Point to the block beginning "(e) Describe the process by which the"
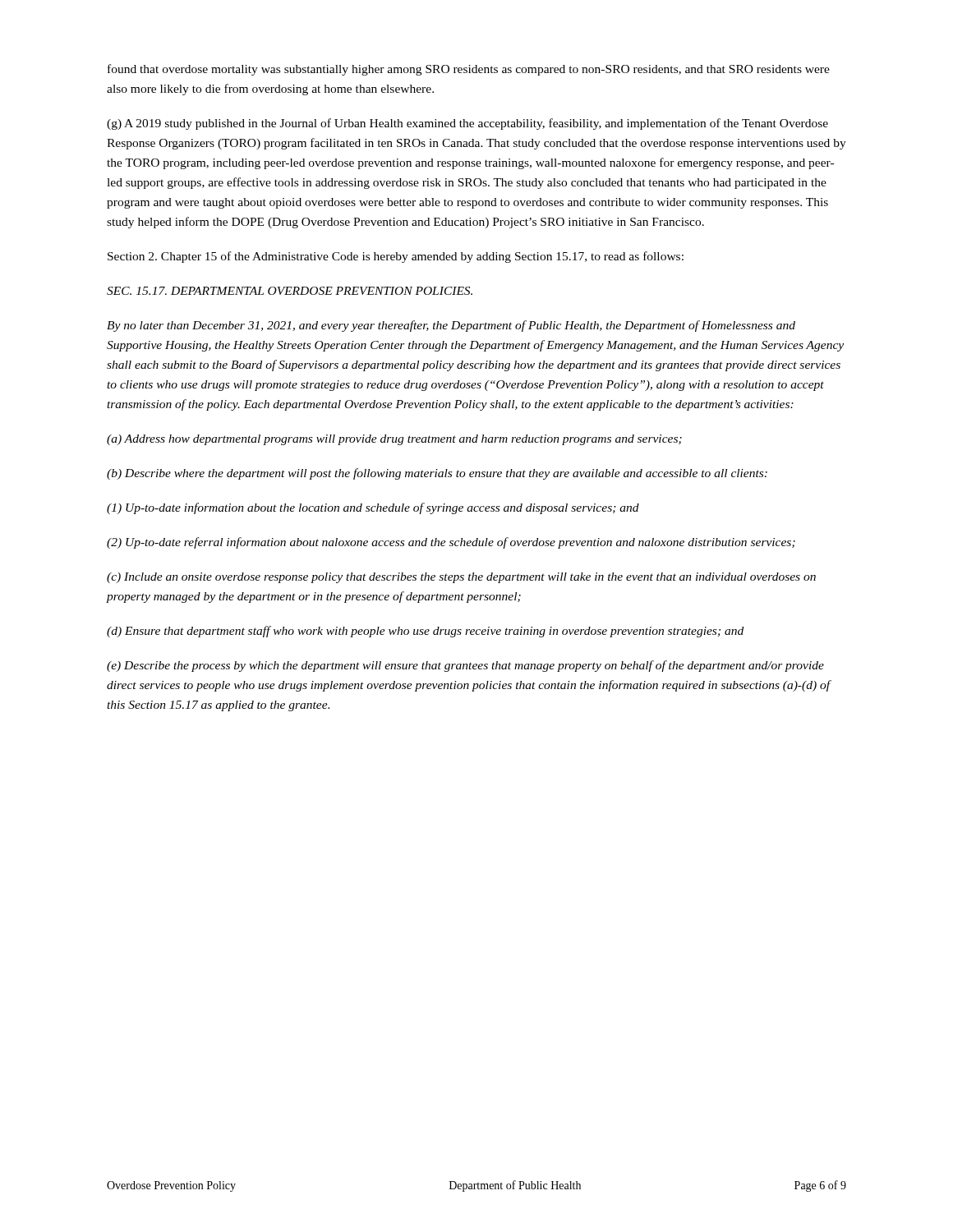This screenshot has width=953, height=1232. click(468, 685)
